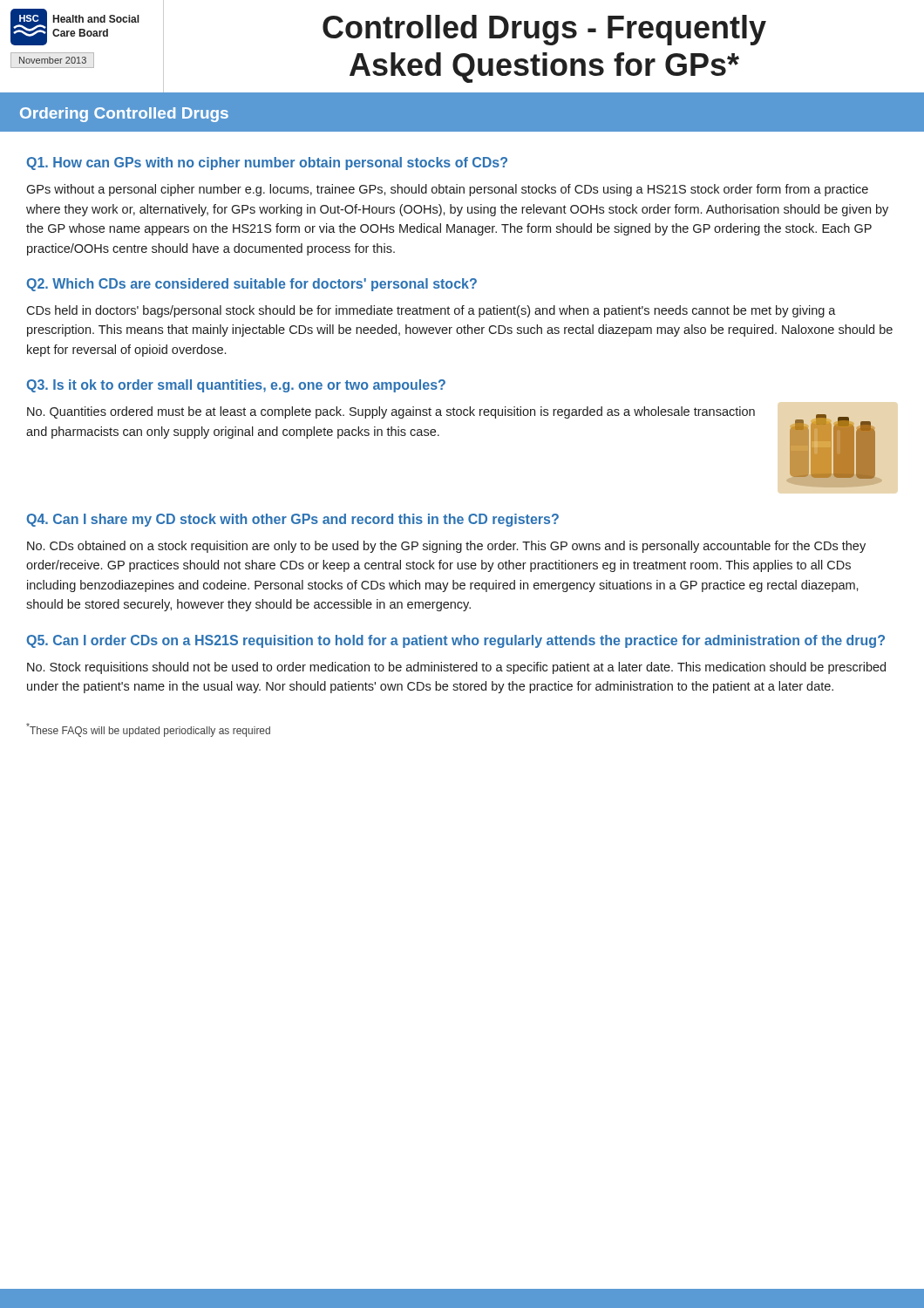Locate the element starting "Q1. How can GPs with no cipher"
The image size is (924, 1308).
(x=267, y=163)
